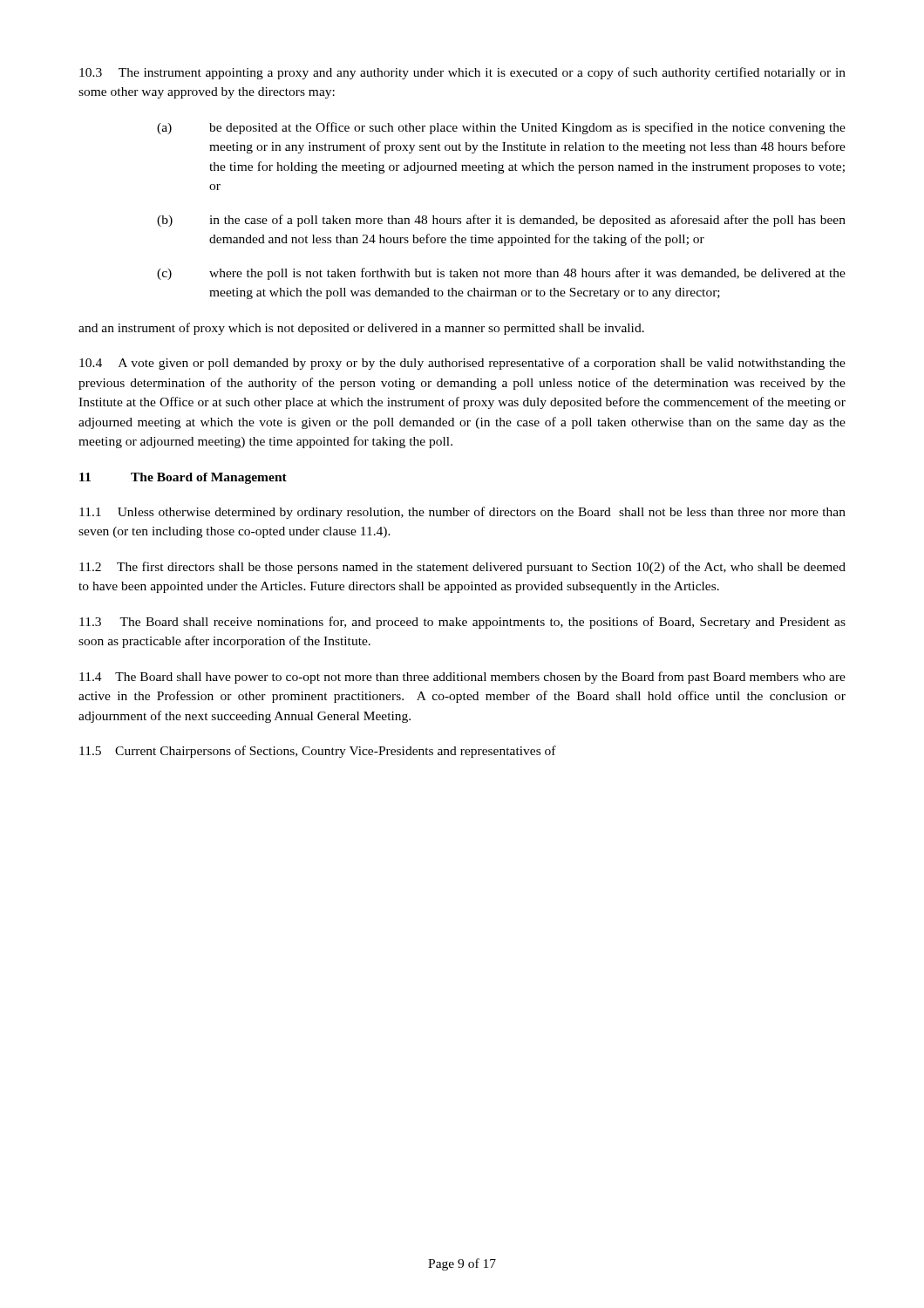The width and height of the screenshot is (924, 1308).
Task: Select the text block that reads "4 A vote"
Action: (x=462, y=402)
